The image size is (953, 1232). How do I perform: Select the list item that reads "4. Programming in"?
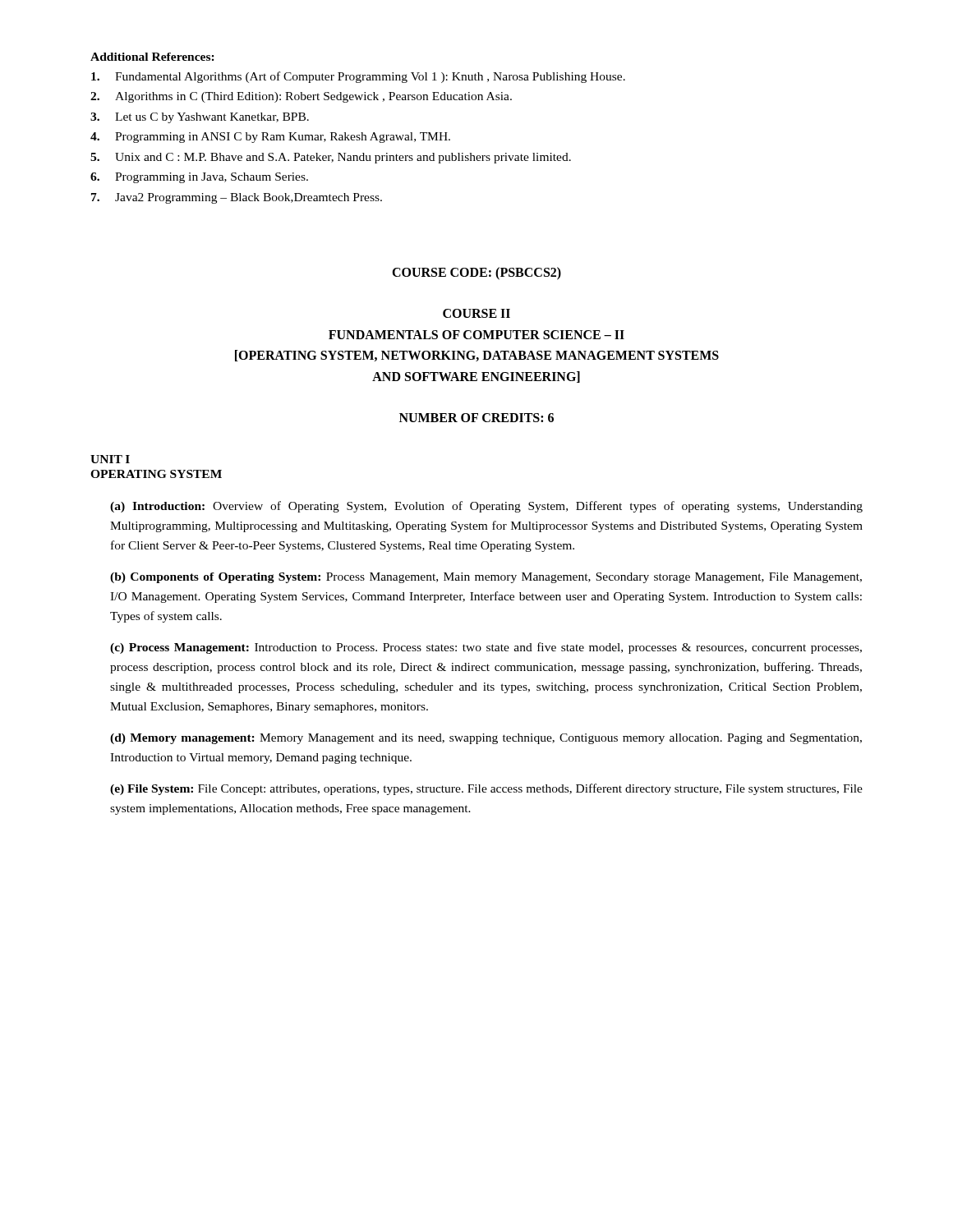click(270, 138)
